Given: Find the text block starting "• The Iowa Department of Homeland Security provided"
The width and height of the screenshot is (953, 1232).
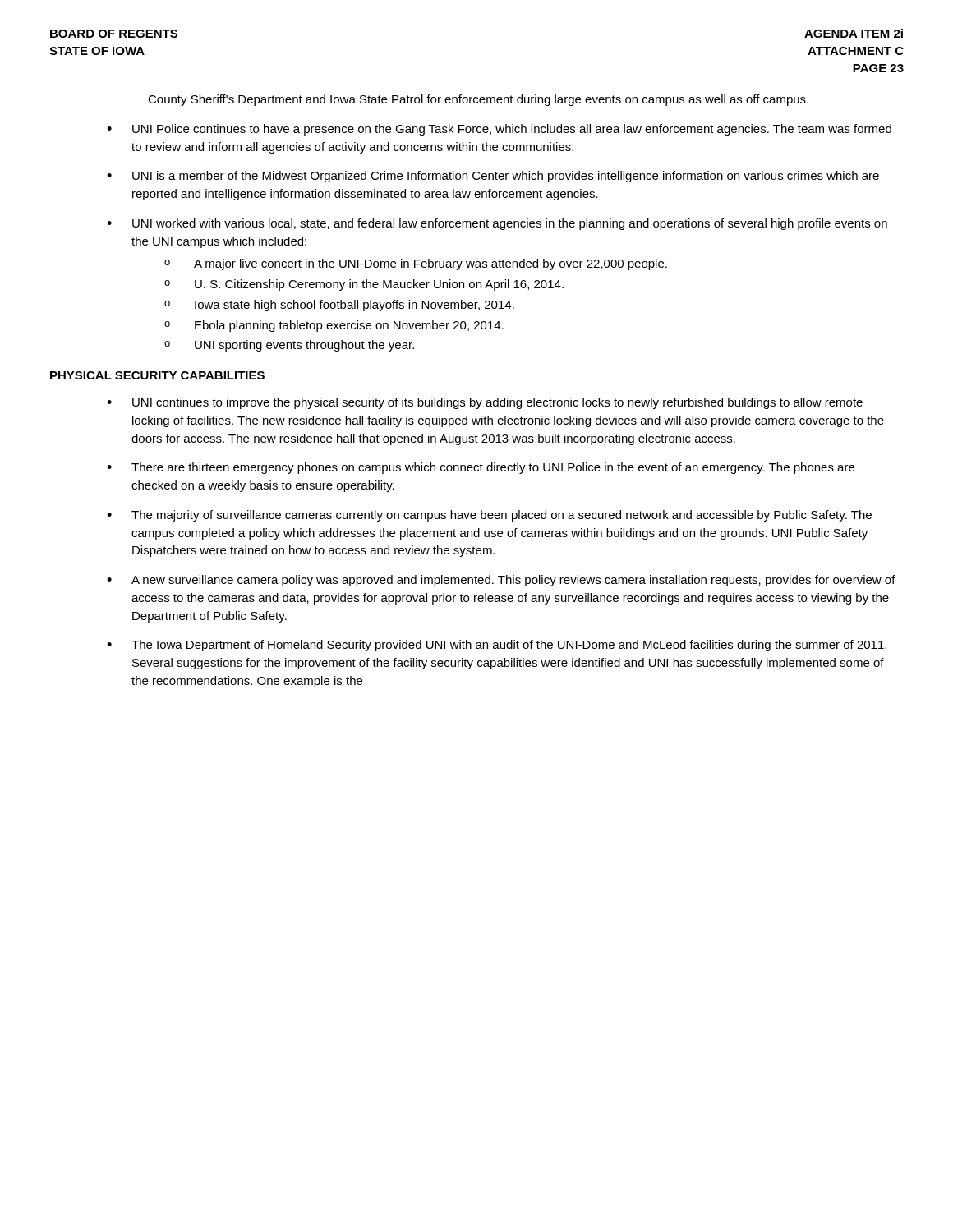Looking at the screenshot, I should pos(505,663).
